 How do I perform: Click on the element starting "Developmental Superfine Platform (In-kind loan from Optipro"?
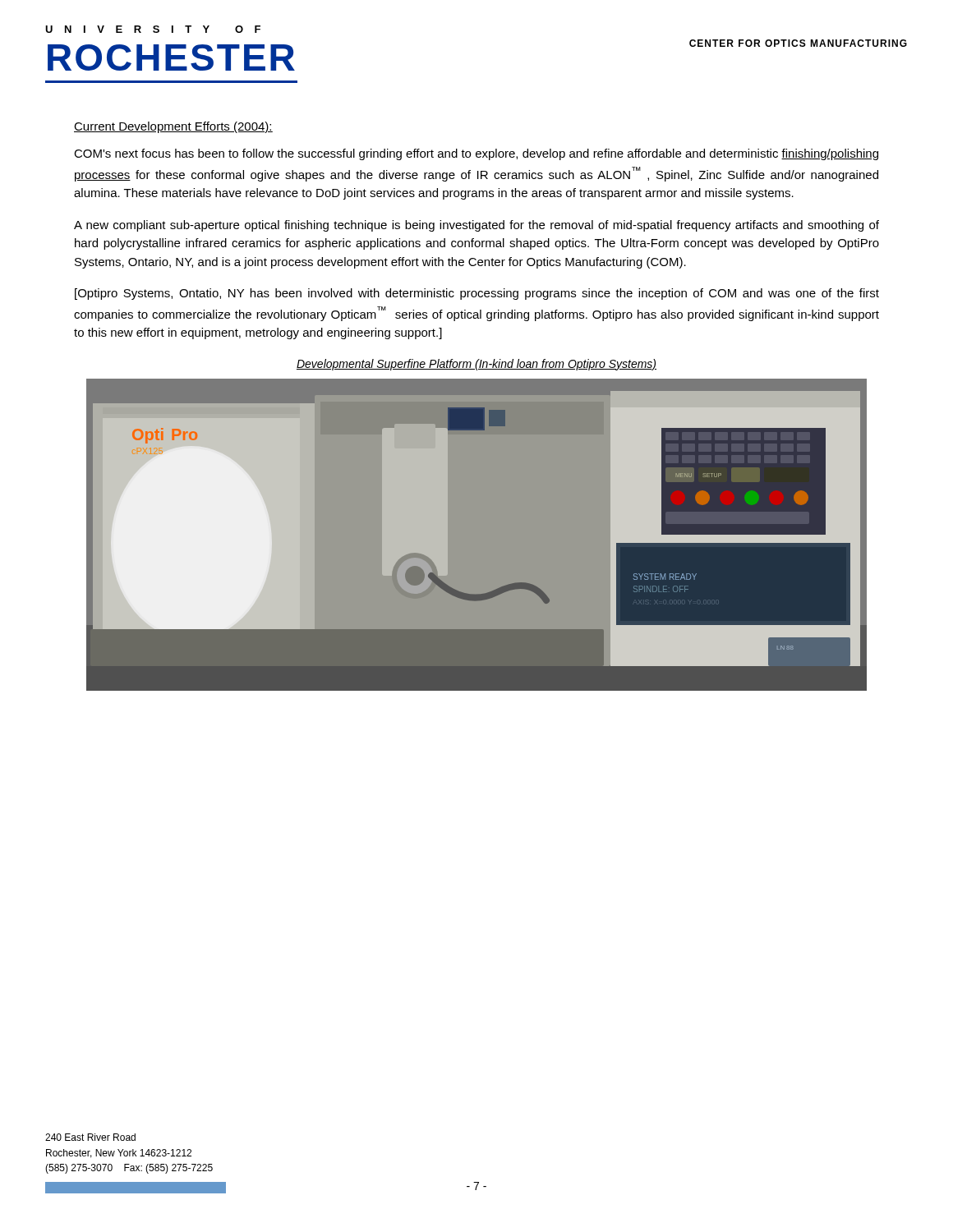click(x=476, y=363)
